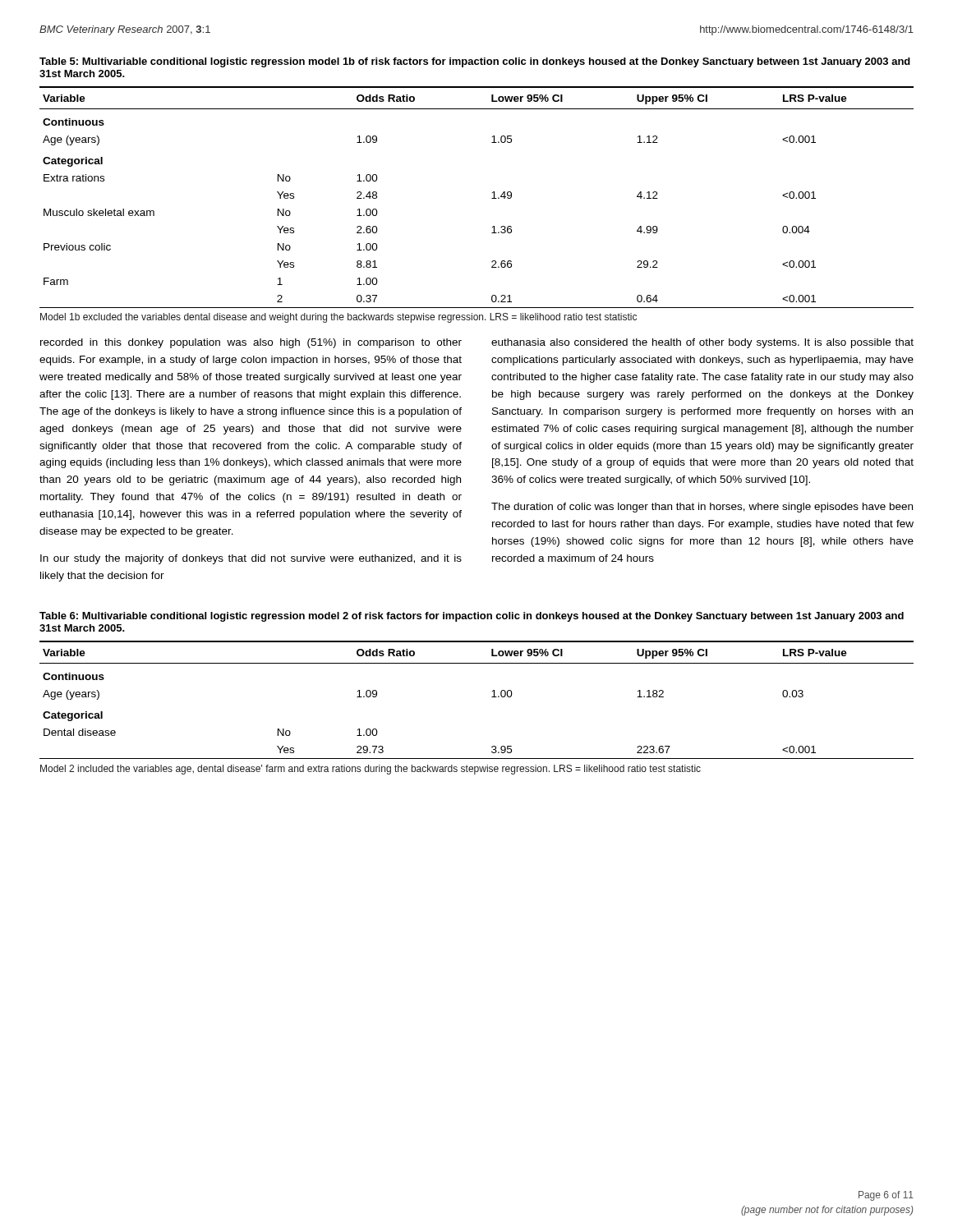Screen dimensions: 1232x953
Task: Where is the passage that starts "euthanasia also considered the health of other"?
Action: pos(702,451)
